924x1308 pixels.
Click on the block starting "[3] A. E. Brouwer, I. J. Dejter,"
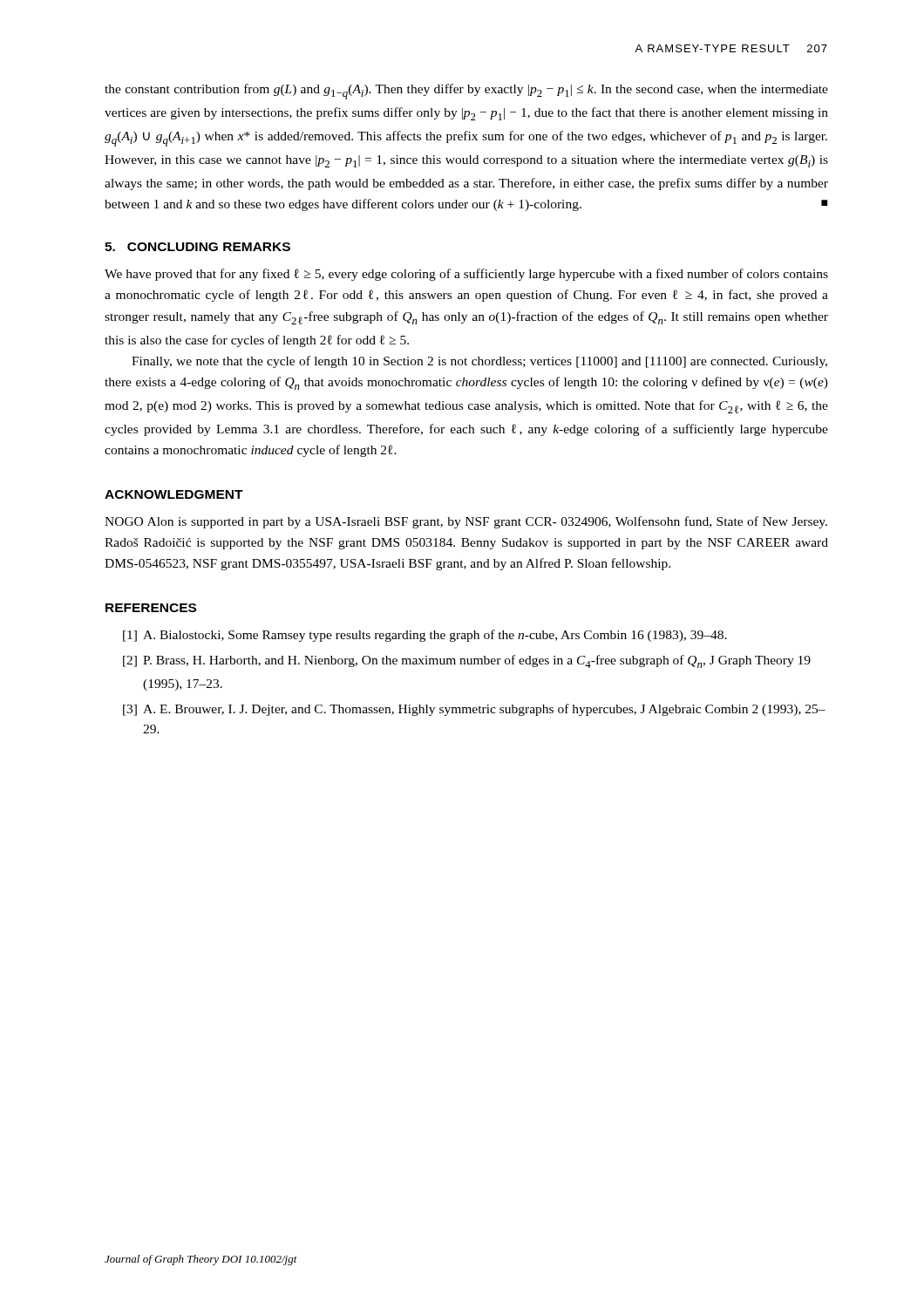coord(466,719)
